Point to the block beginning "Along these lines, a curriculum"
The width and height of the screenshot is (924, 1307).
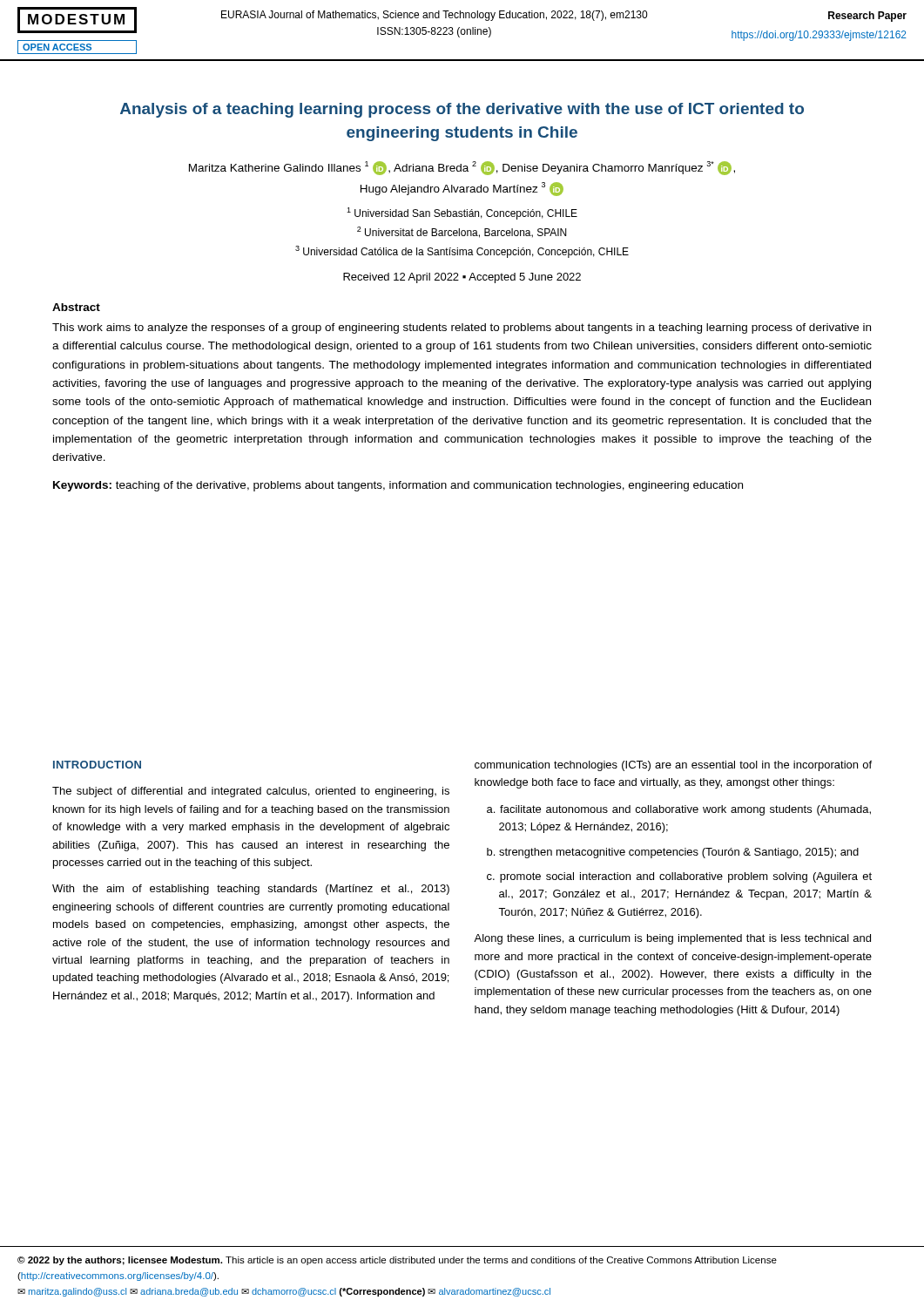click(x=673, y=974)
